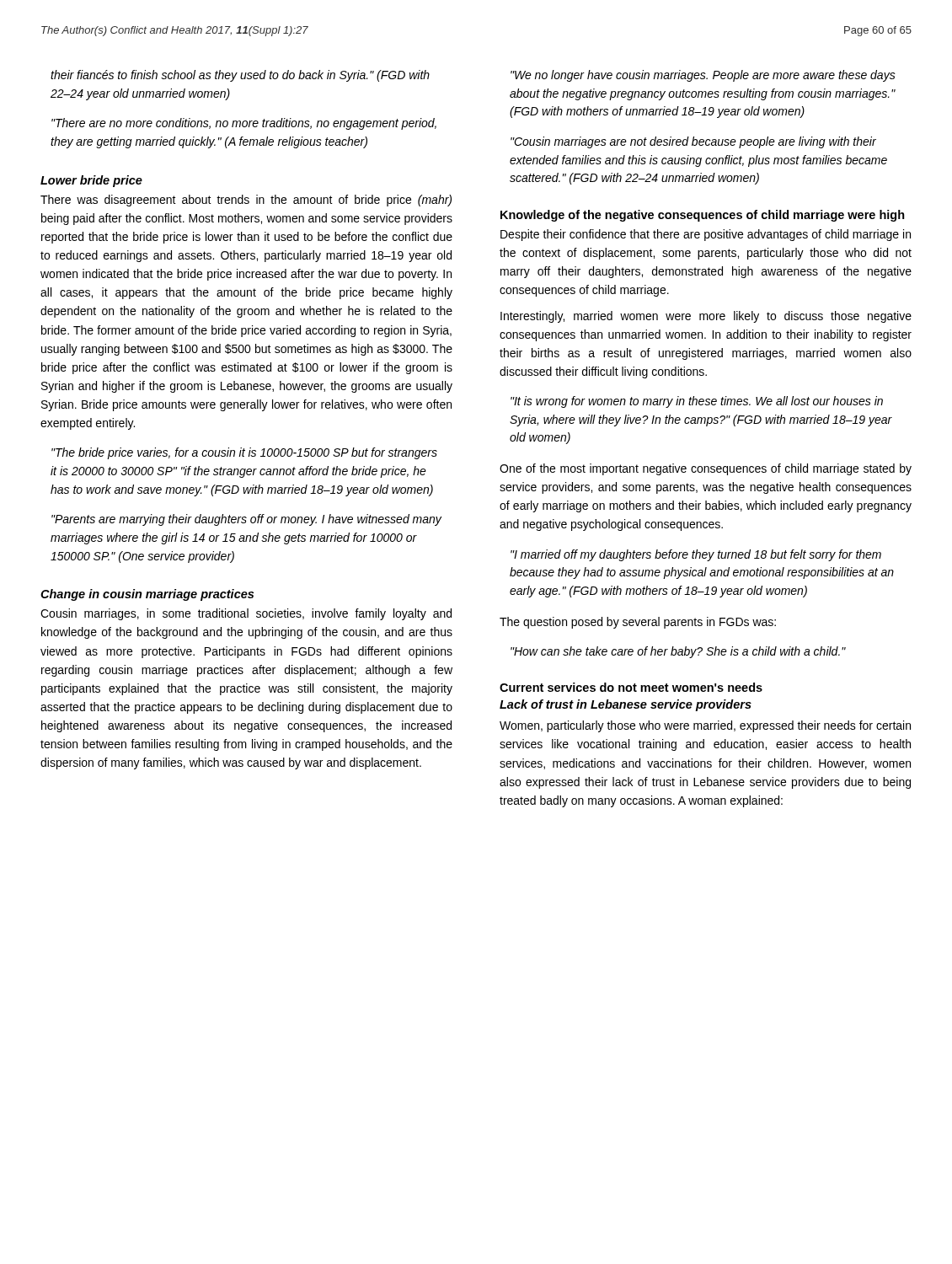952x1264 pixels.
Task: Click on the element starting ""The bride price varies, for a"
Action: pos(244,471)
